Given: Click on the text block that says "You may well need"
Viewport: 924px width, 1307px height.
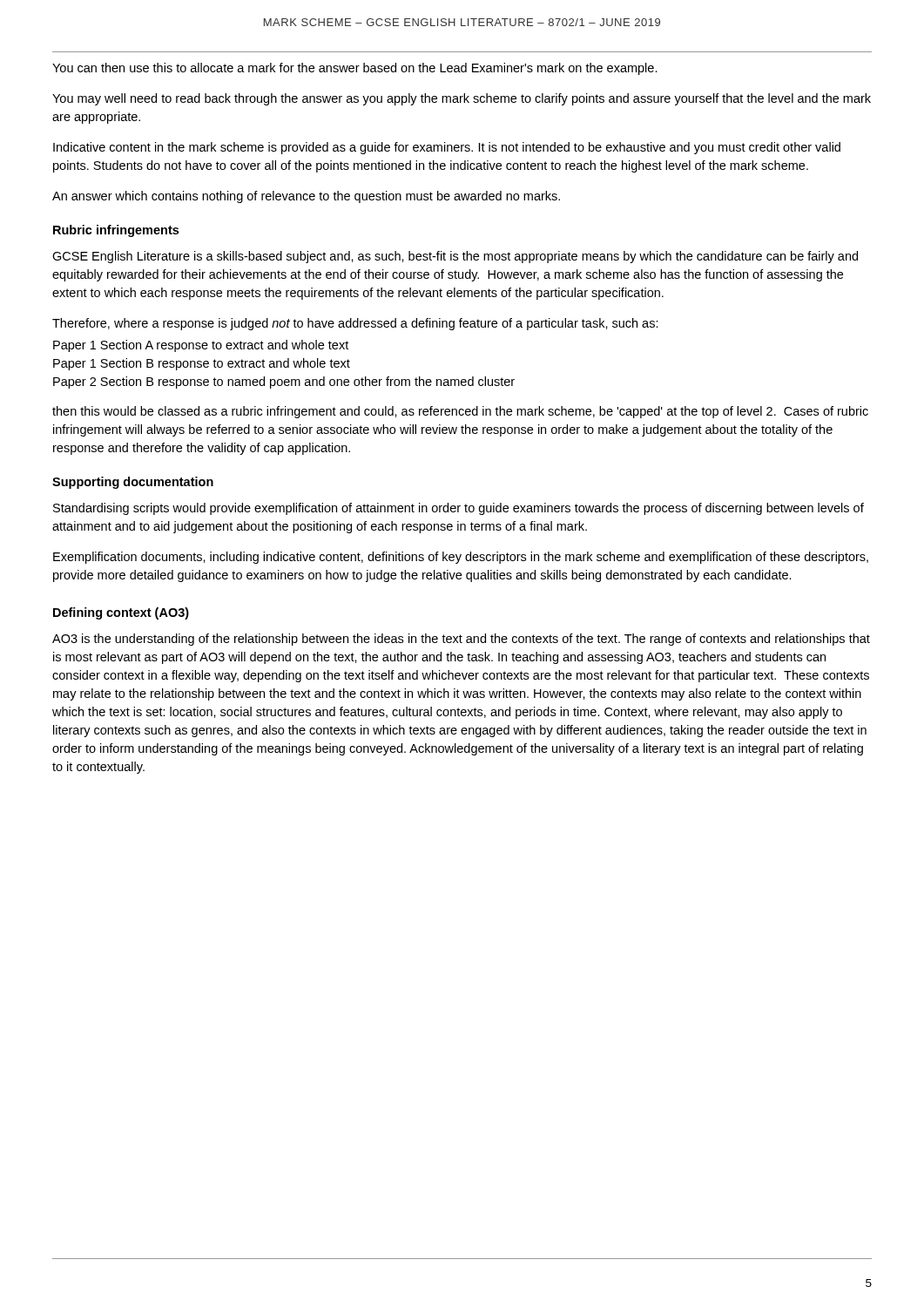Looking at the screenshot, I should click(x=462, y=108).
